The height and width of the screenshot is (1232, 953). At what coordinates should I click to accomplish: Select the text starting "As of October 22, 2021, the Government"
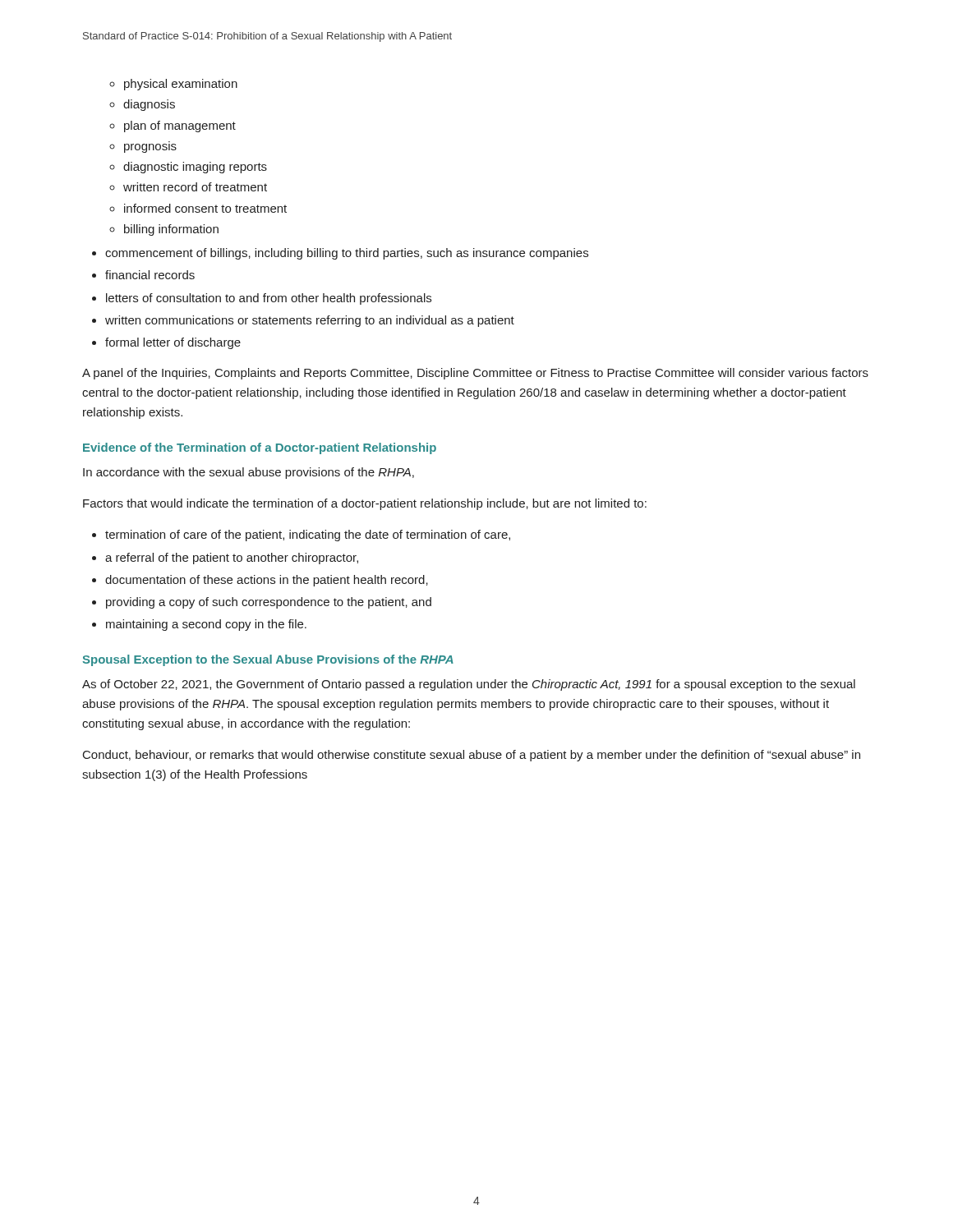469,703
